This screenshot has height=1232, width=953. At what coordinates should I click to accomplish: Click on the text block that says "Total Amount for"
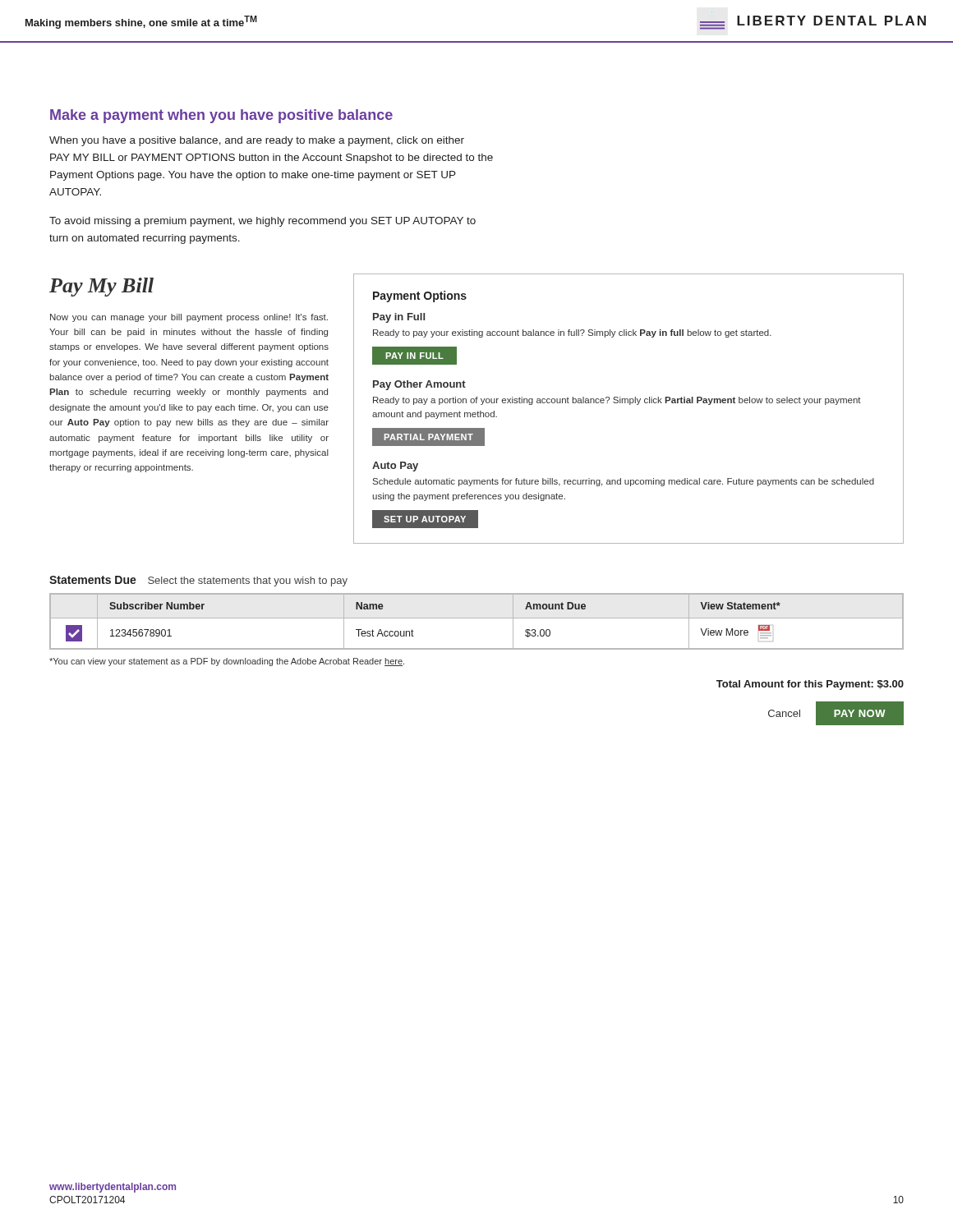810,684
